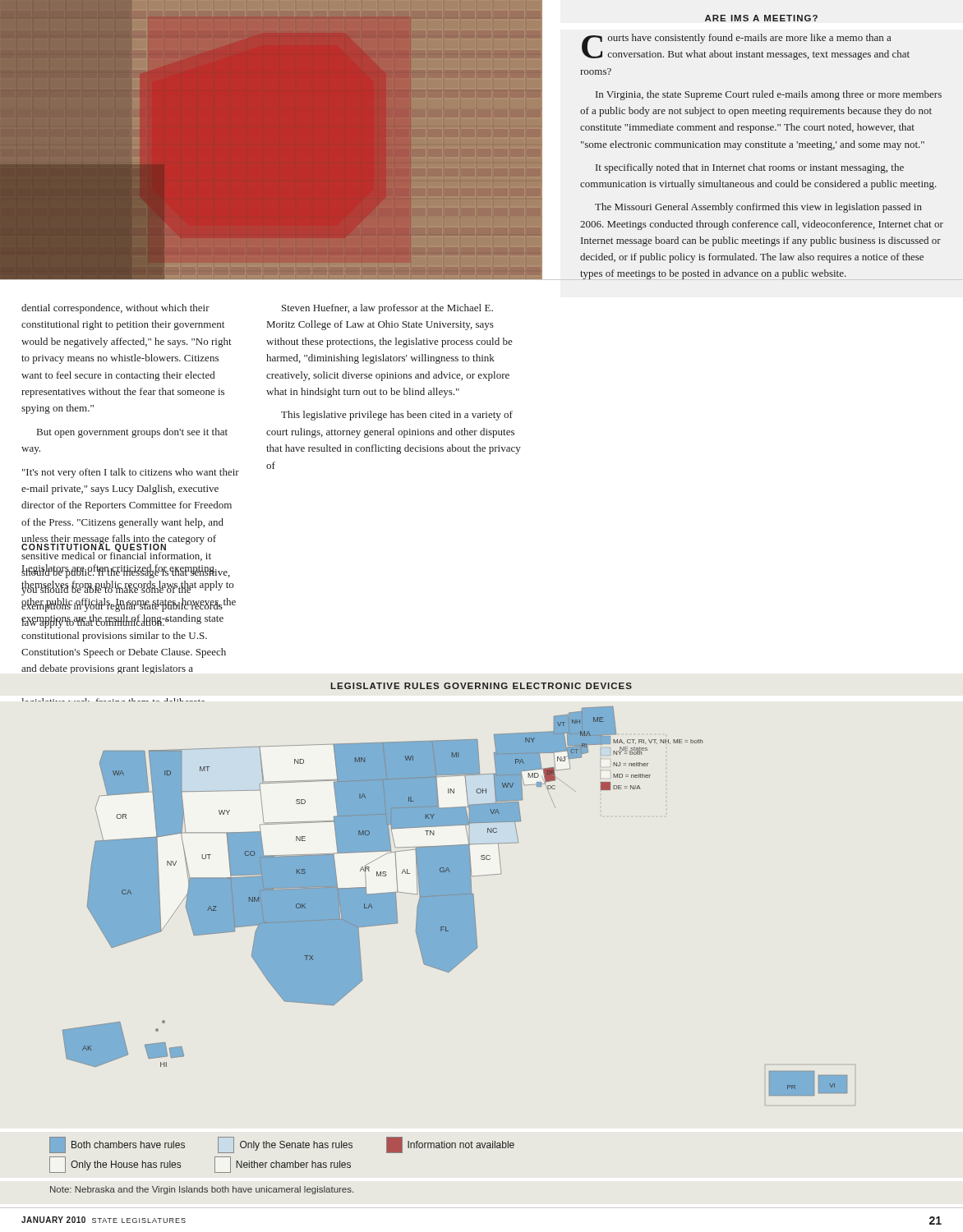Point to "LEGISLATIVE RULES GOVERNING ELECTRONIC DEVICES"
Image resolution: width=963 pixels, height=1232 pixels.
point(482,686)
